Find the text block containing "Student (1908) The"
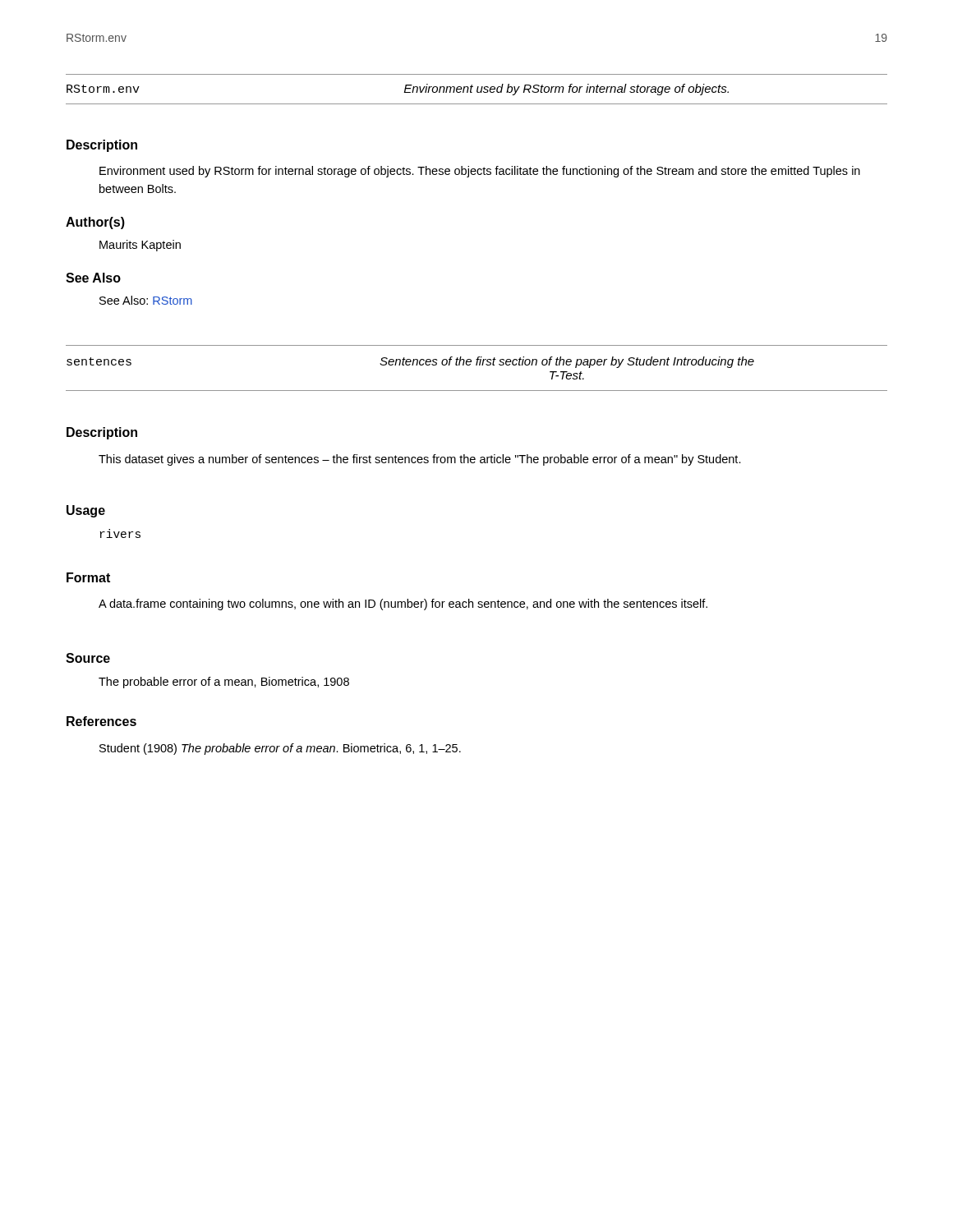 click(280, 748)
